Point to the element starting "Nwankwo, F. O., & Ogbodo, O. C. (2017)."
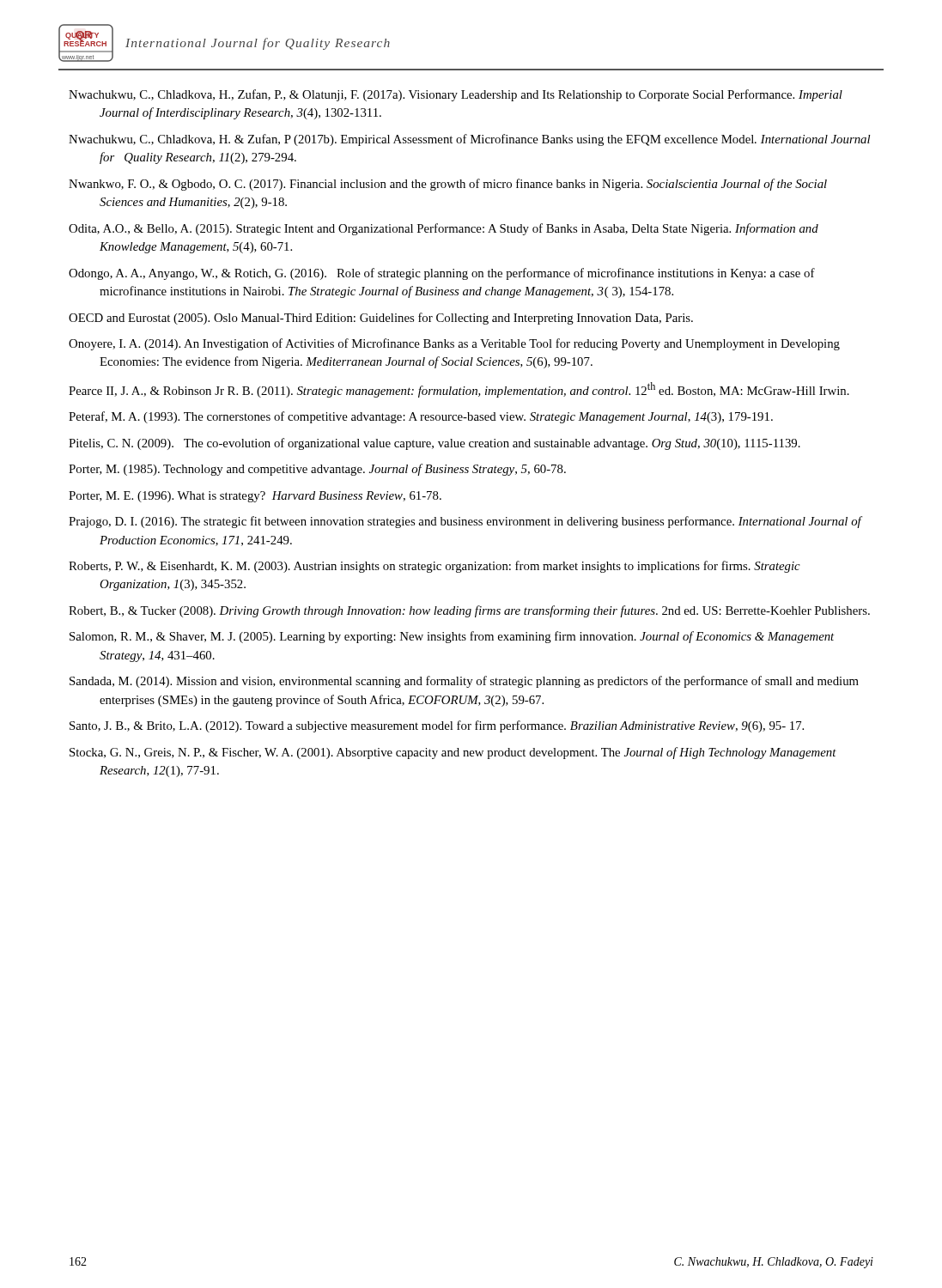942x1288 pixels. point(448,193)
